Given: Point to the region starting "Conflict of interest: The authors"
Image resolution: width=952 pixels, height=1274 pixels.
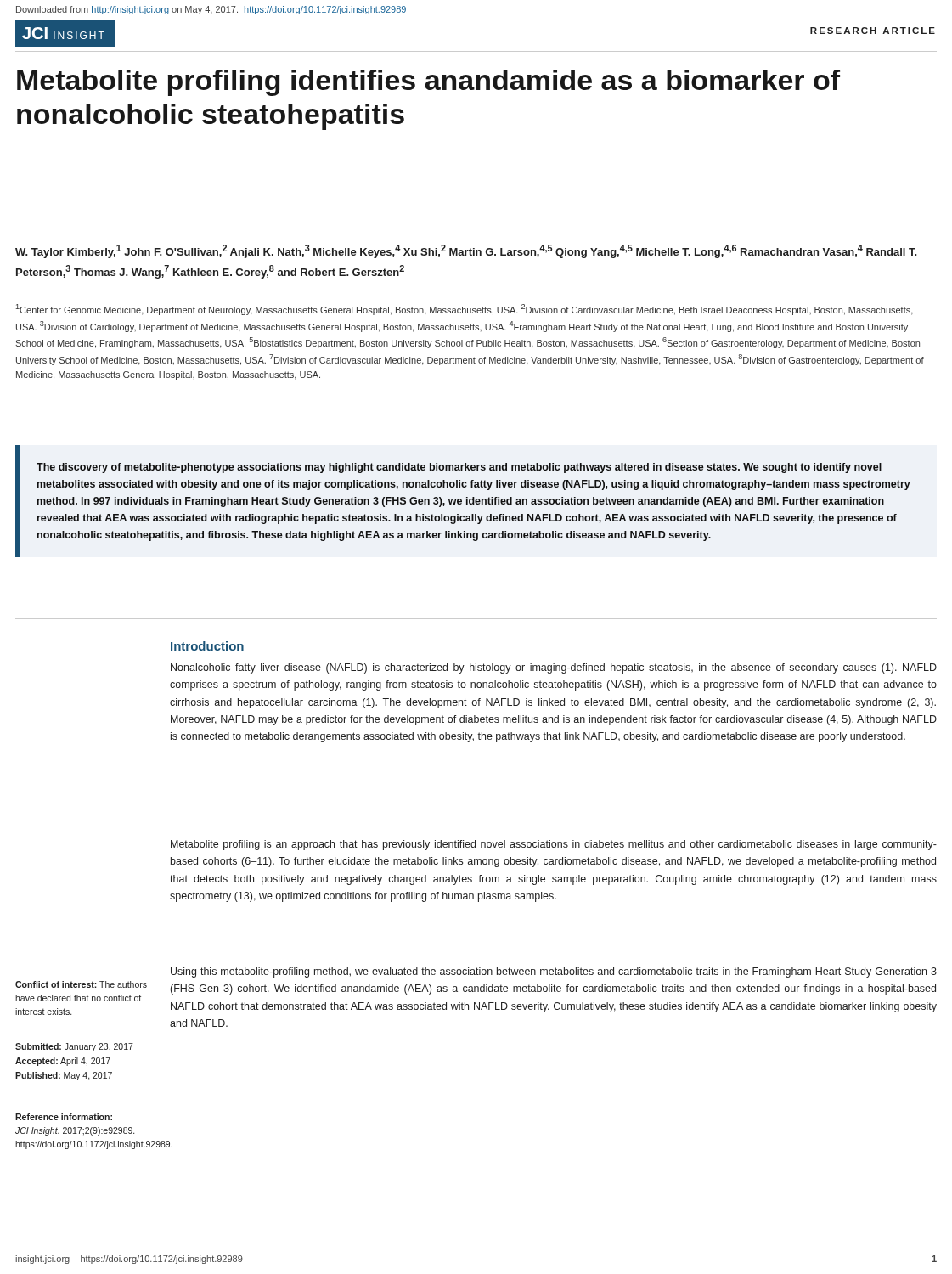Looking at the screenshot, I should [x=81, y=998].
